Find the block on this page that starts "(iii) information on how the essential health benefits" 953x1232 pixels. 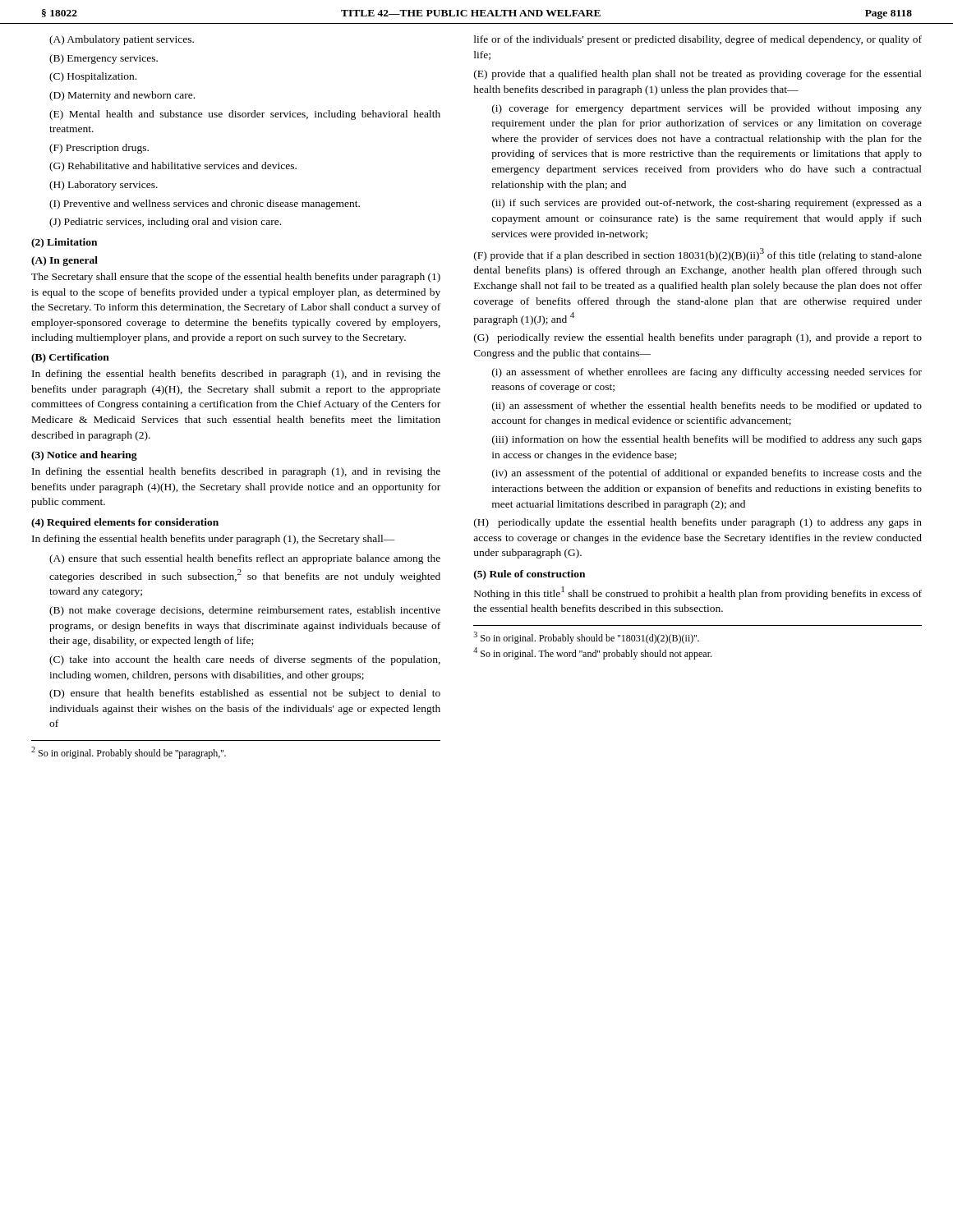click(707, 447)
